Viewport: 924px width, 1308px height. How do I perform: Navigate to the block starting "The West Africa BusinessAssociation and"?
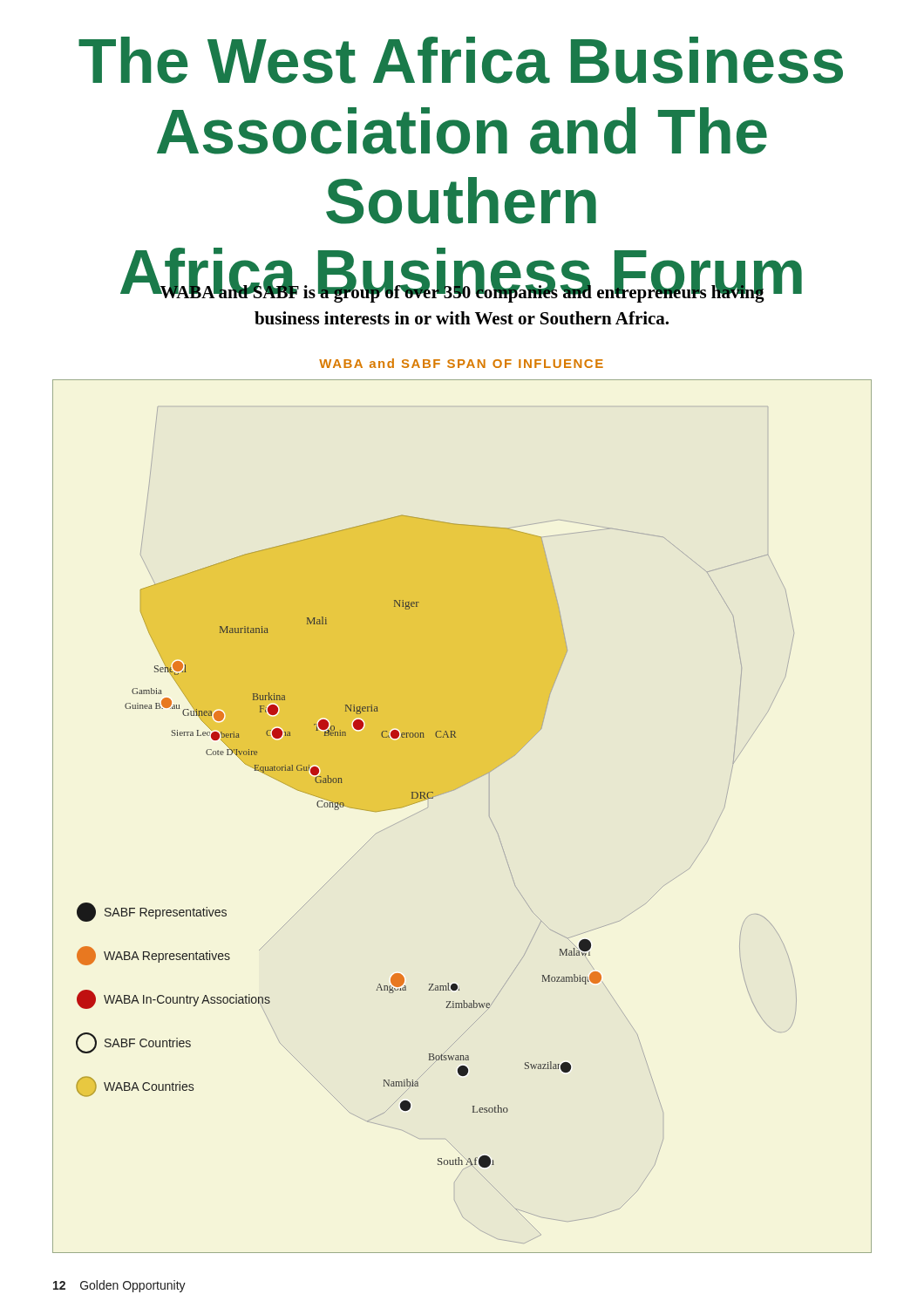point(462,167)
